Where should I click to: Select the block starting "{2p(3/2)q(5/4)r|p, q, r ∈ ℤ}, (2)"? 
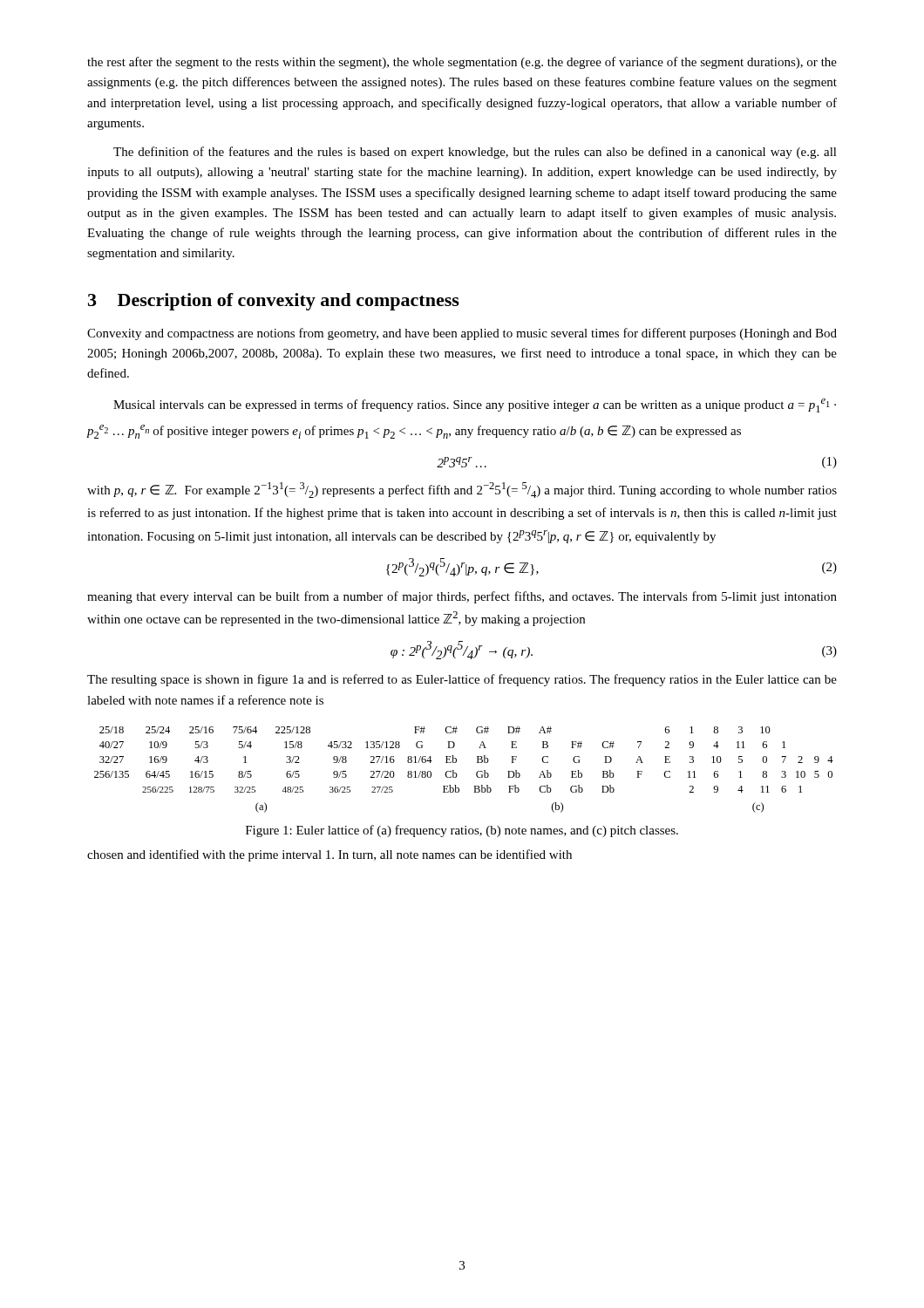(x=469, y=567)
